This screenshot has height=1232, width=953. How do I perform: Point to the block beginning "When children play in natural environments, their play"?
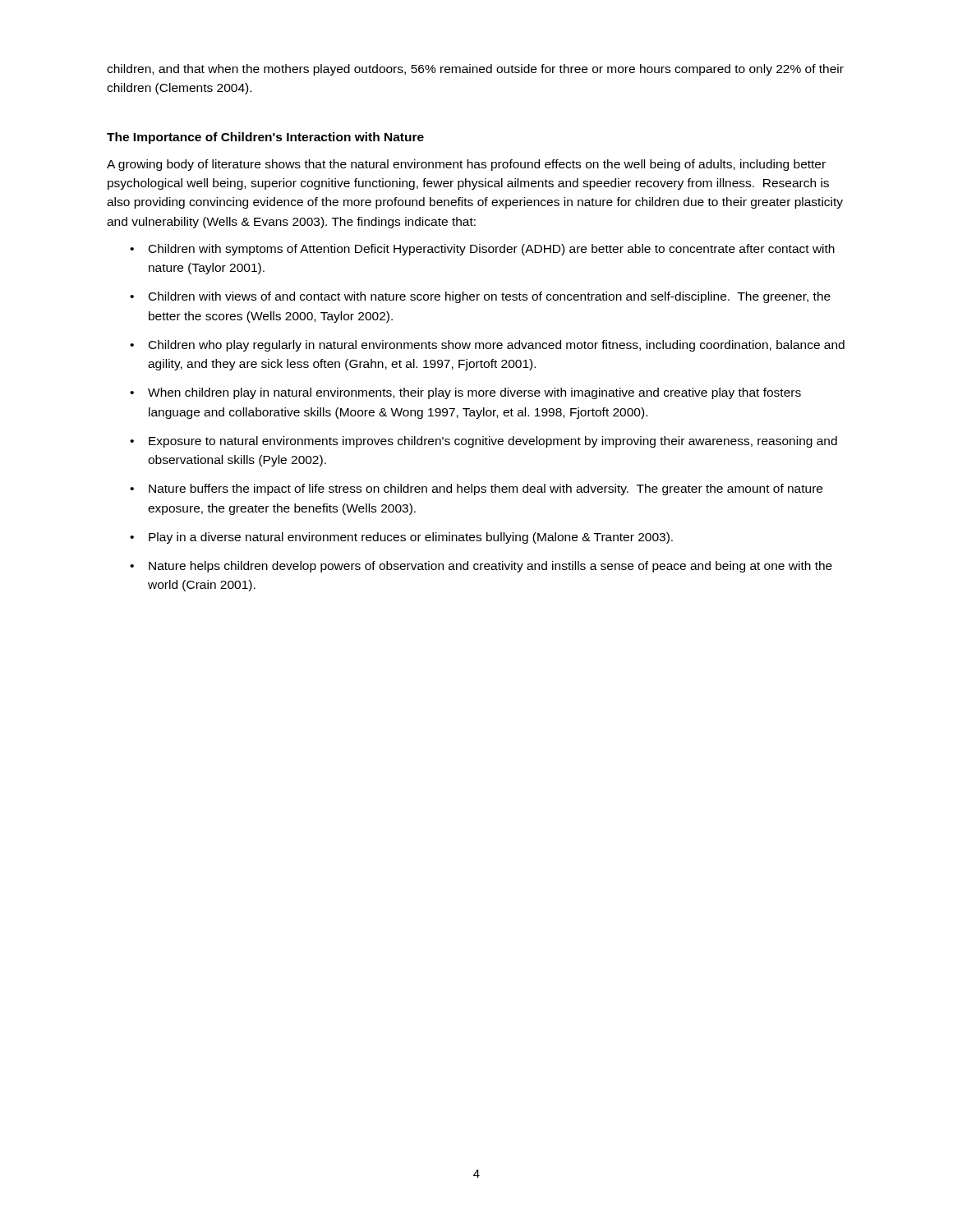coord(475,402)
